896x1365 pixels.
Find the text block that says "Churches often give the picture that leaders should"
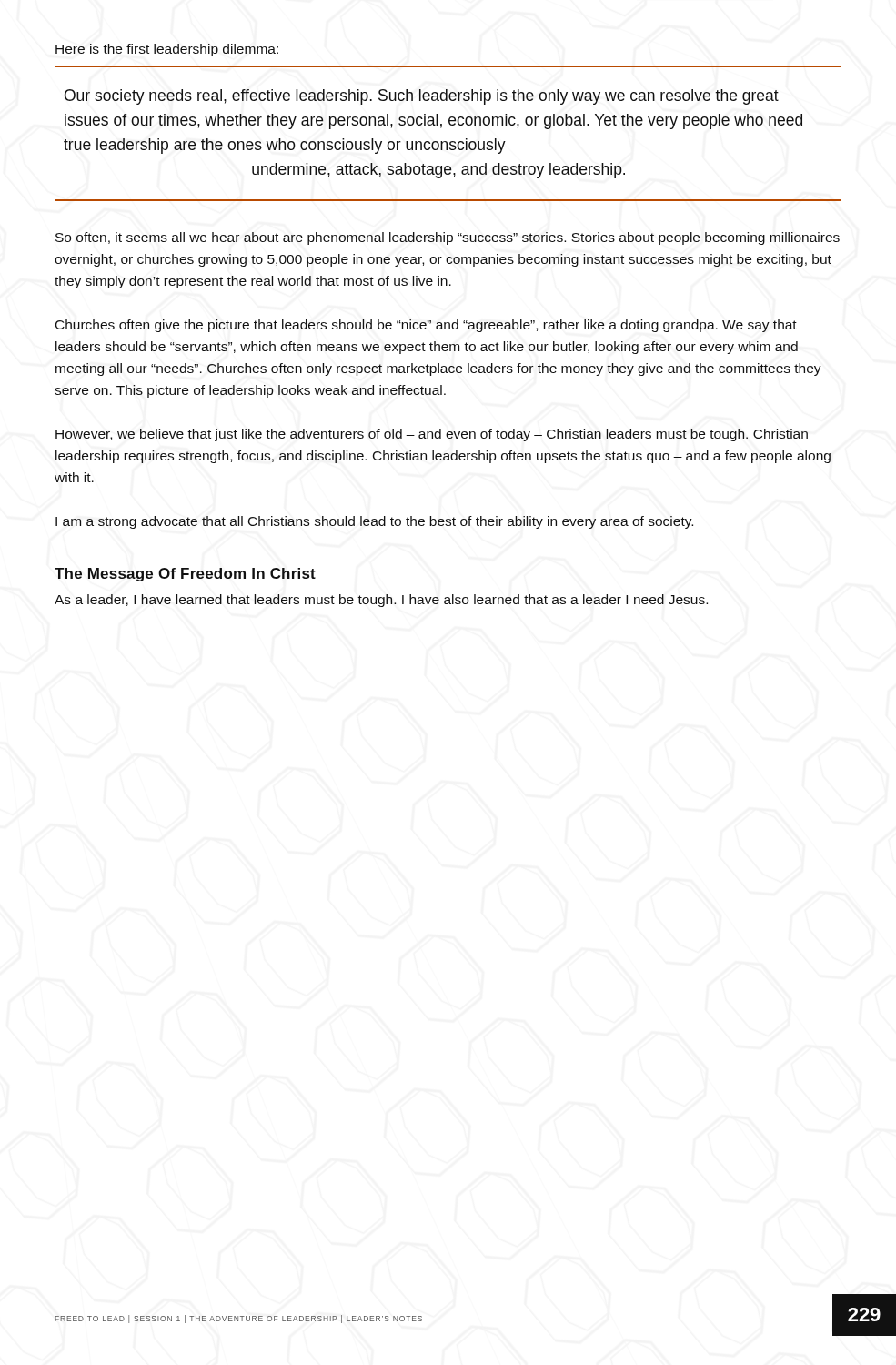(x=438, y=357)
